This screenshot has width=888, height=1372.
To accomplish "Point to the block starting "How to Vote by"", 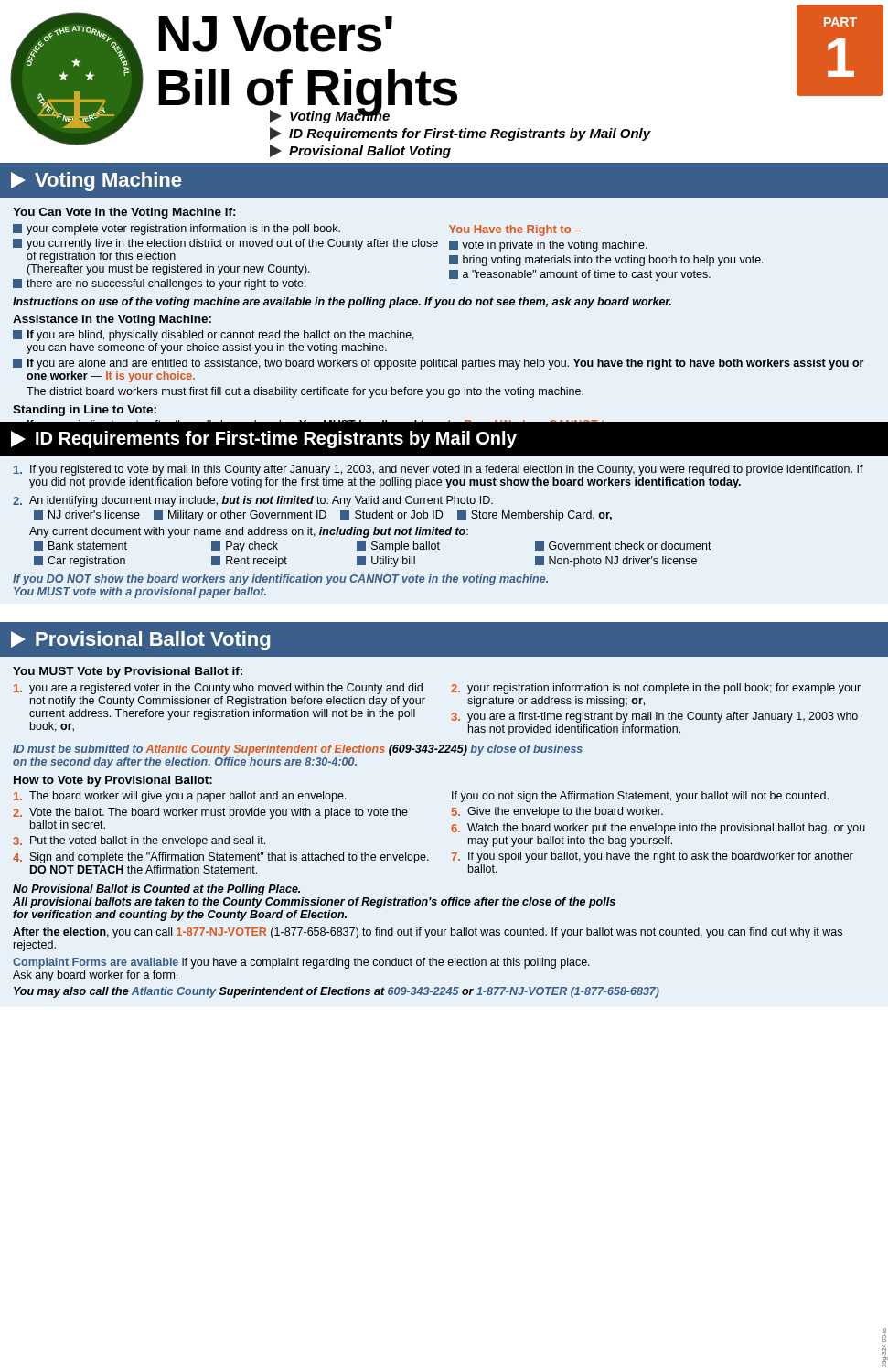I will pos(444,826).
